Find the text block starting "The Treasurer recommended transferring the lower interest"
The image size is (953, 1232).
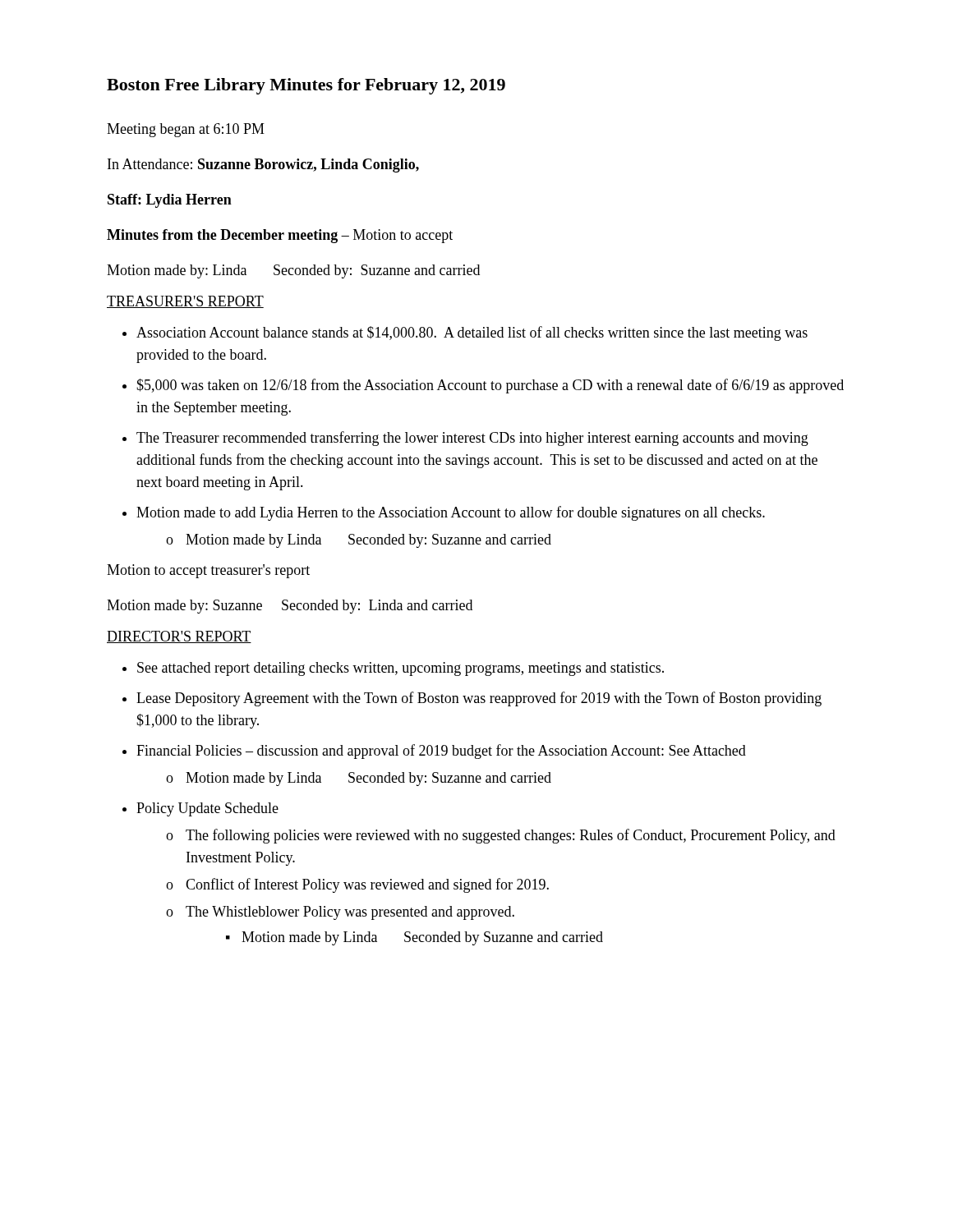pos(477,460)
